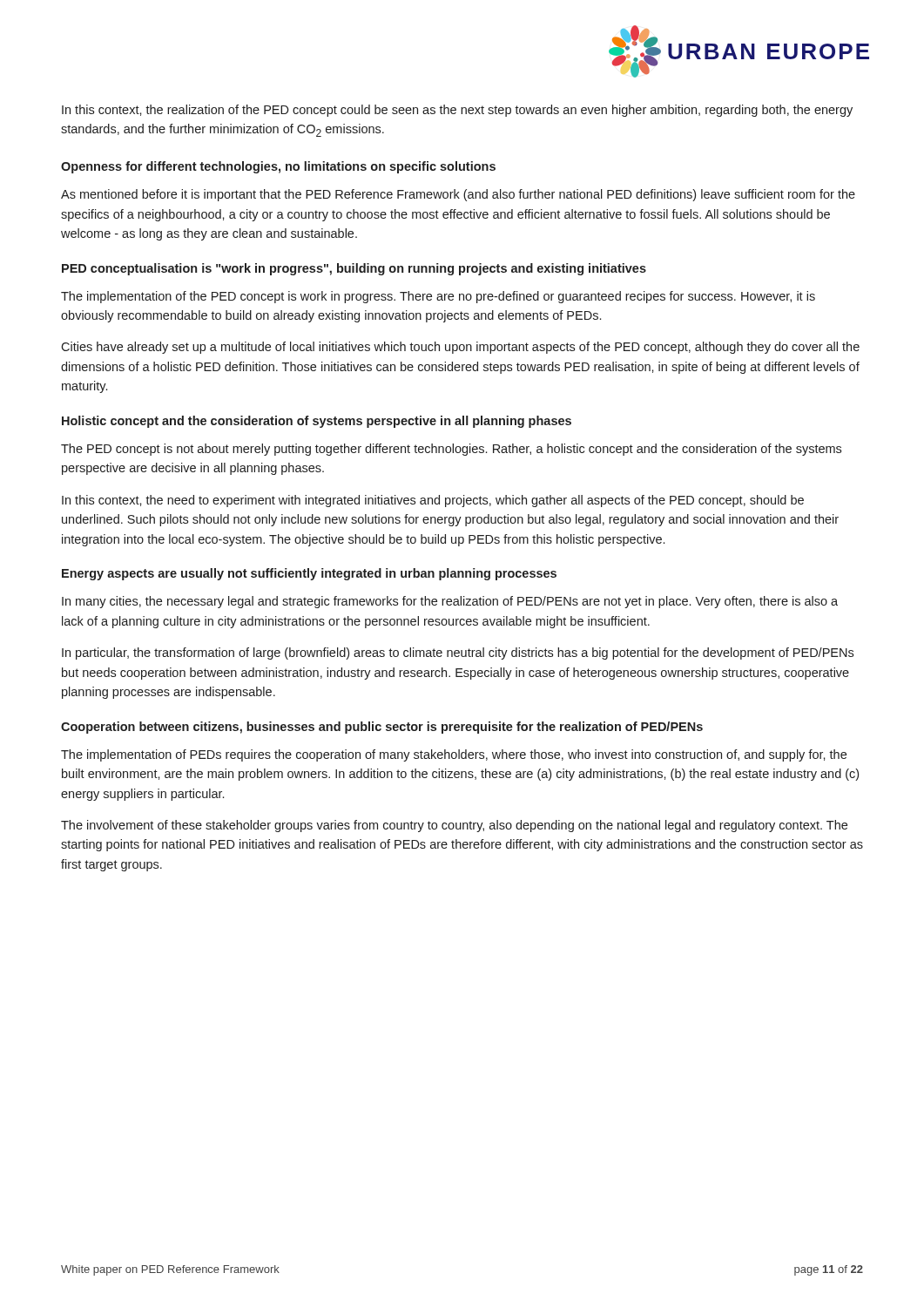
Task: Point to the block beginning "The implementation of the PED concept is work"
Action: (438, 306)
